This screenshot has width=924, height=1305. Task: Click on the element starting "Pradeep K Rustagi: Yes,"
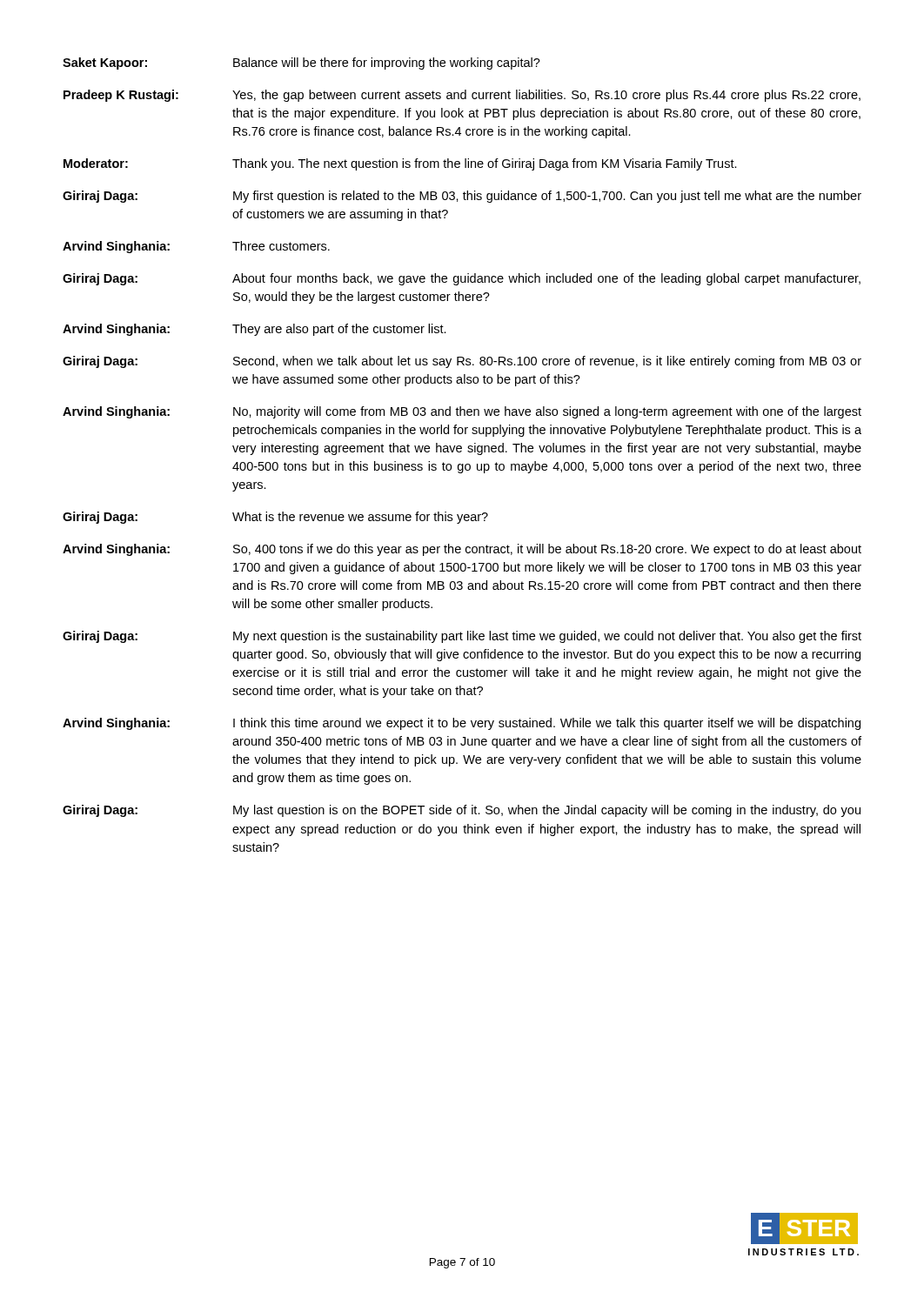(x=462, y=114)
